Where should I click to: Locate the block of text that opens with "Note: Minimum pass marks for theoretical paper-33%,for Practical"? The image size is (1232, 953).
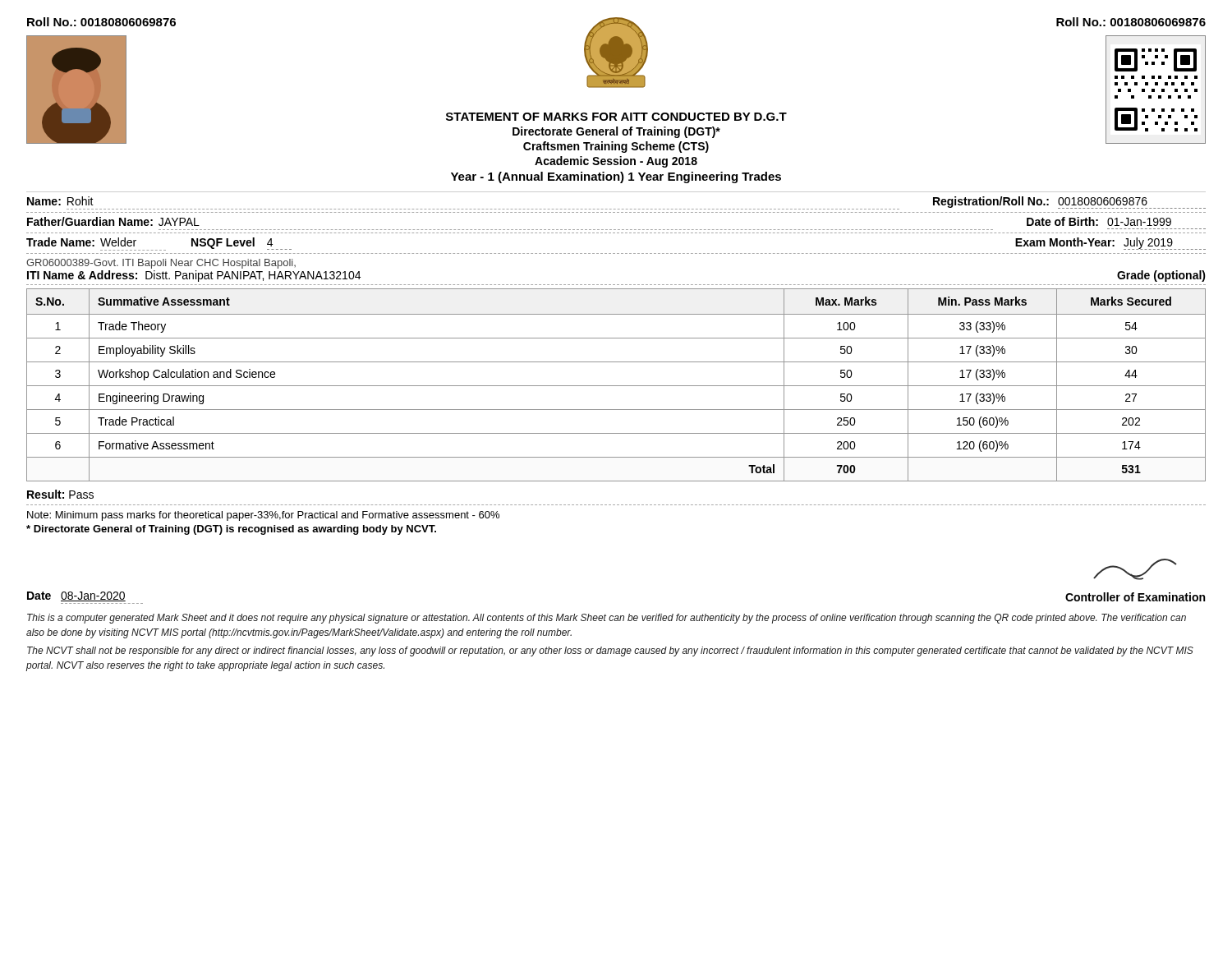tap(263, 515)
